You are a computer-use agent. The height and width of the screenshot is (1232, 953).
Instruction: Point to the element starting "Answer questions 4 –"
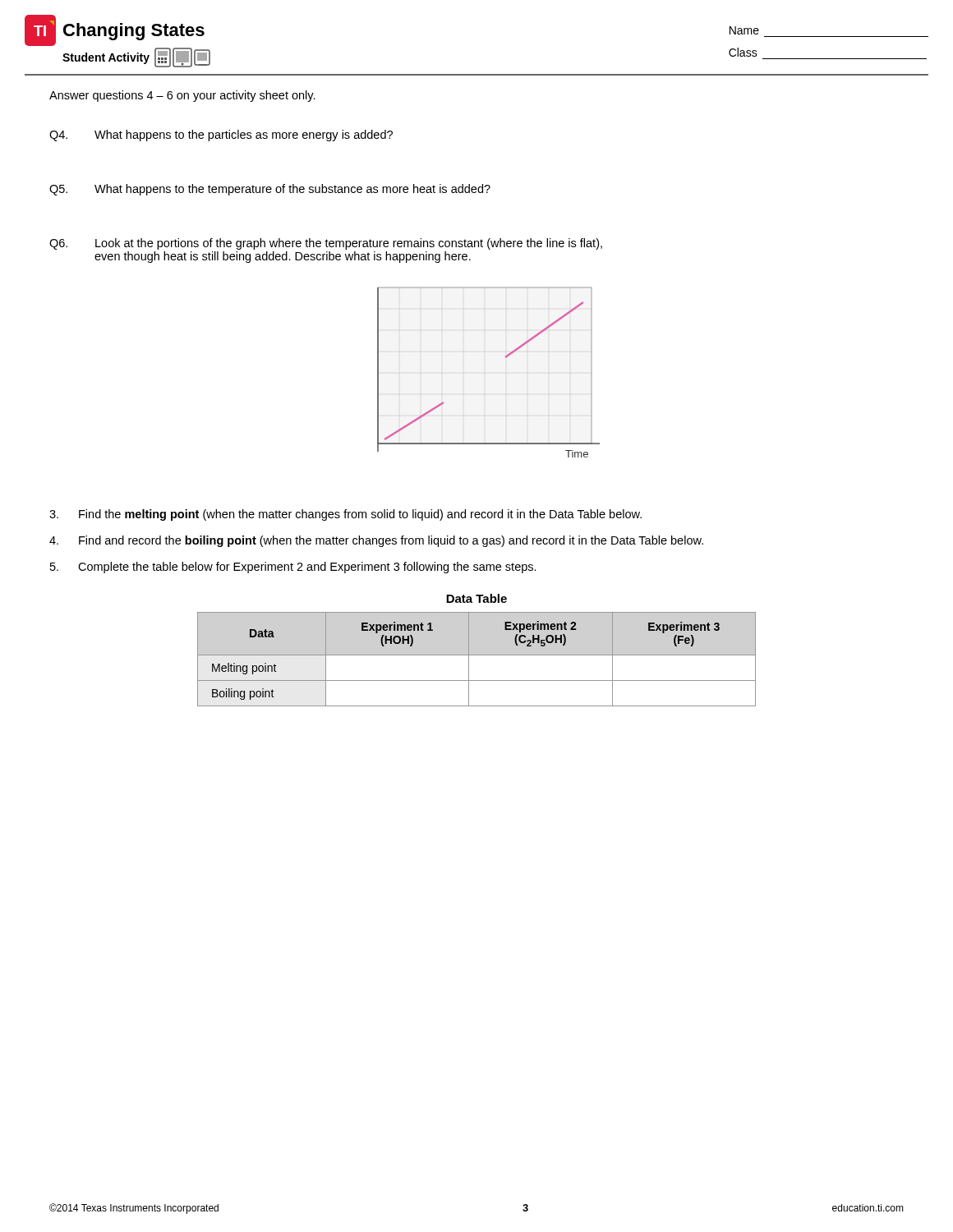click(x=183, y=95)
